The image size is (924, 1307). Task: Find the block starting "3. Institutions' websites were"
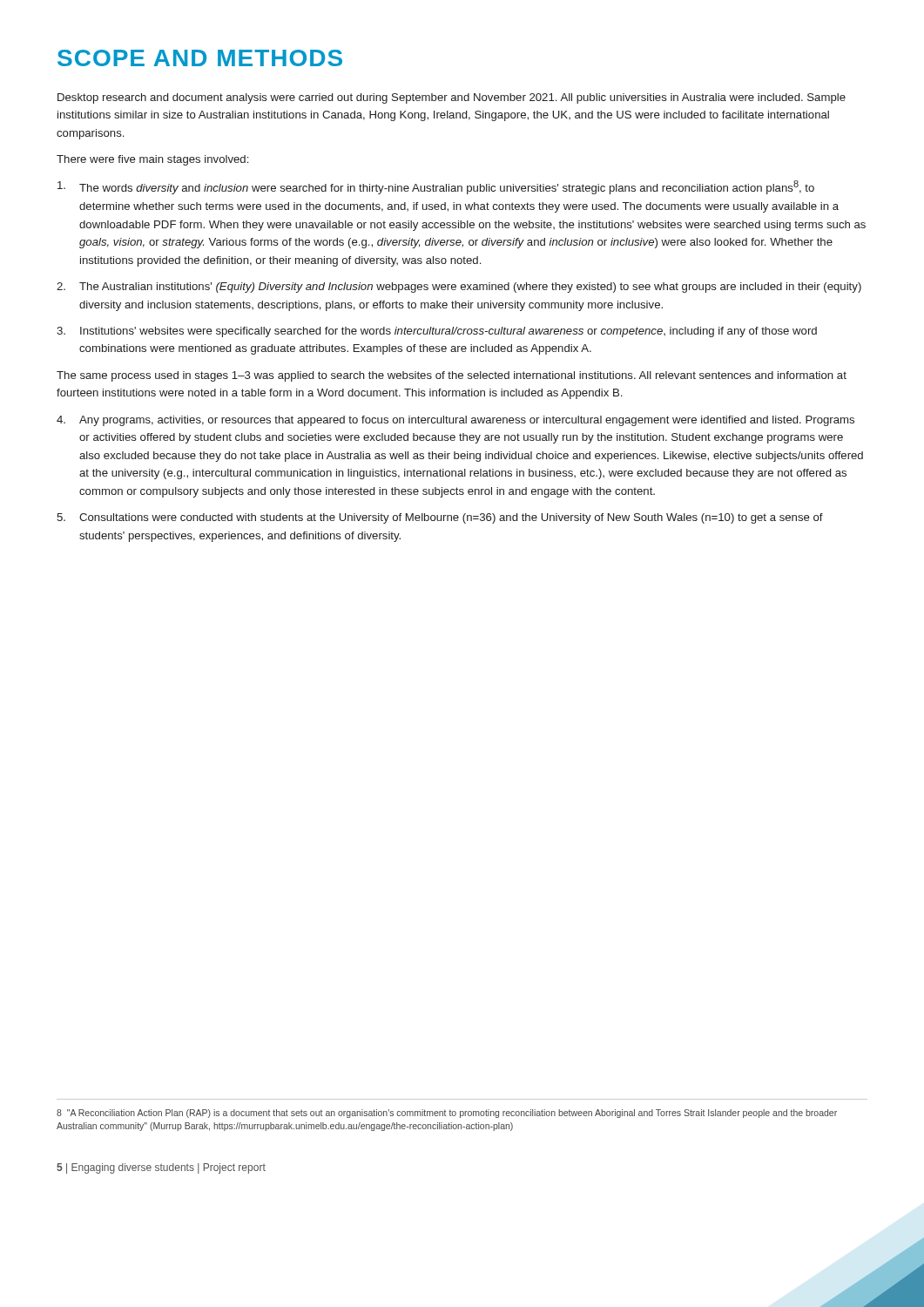tap(462, 340)
